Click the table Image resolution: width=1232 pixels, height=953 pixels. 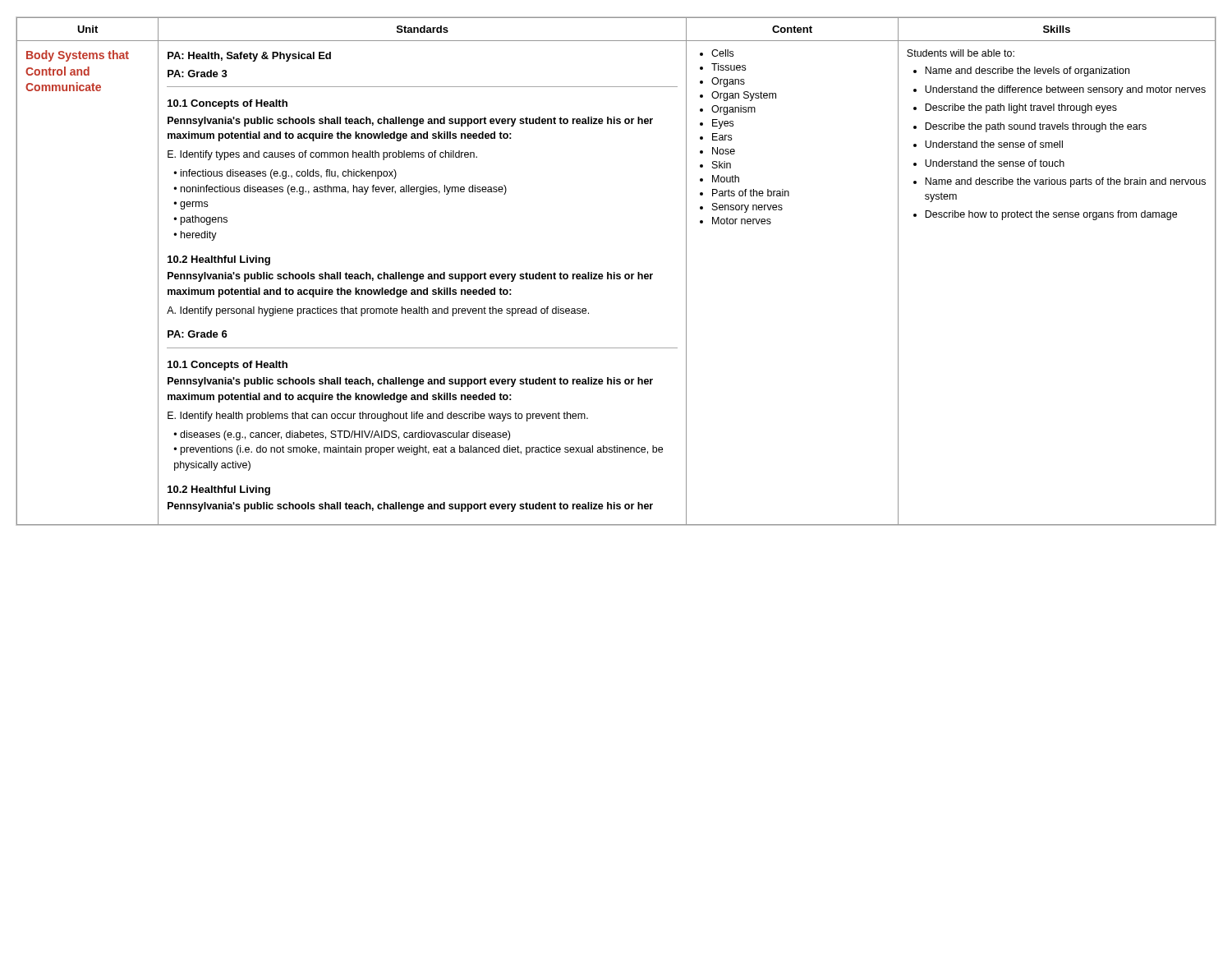pyautogui.click(x=616, y=271)
